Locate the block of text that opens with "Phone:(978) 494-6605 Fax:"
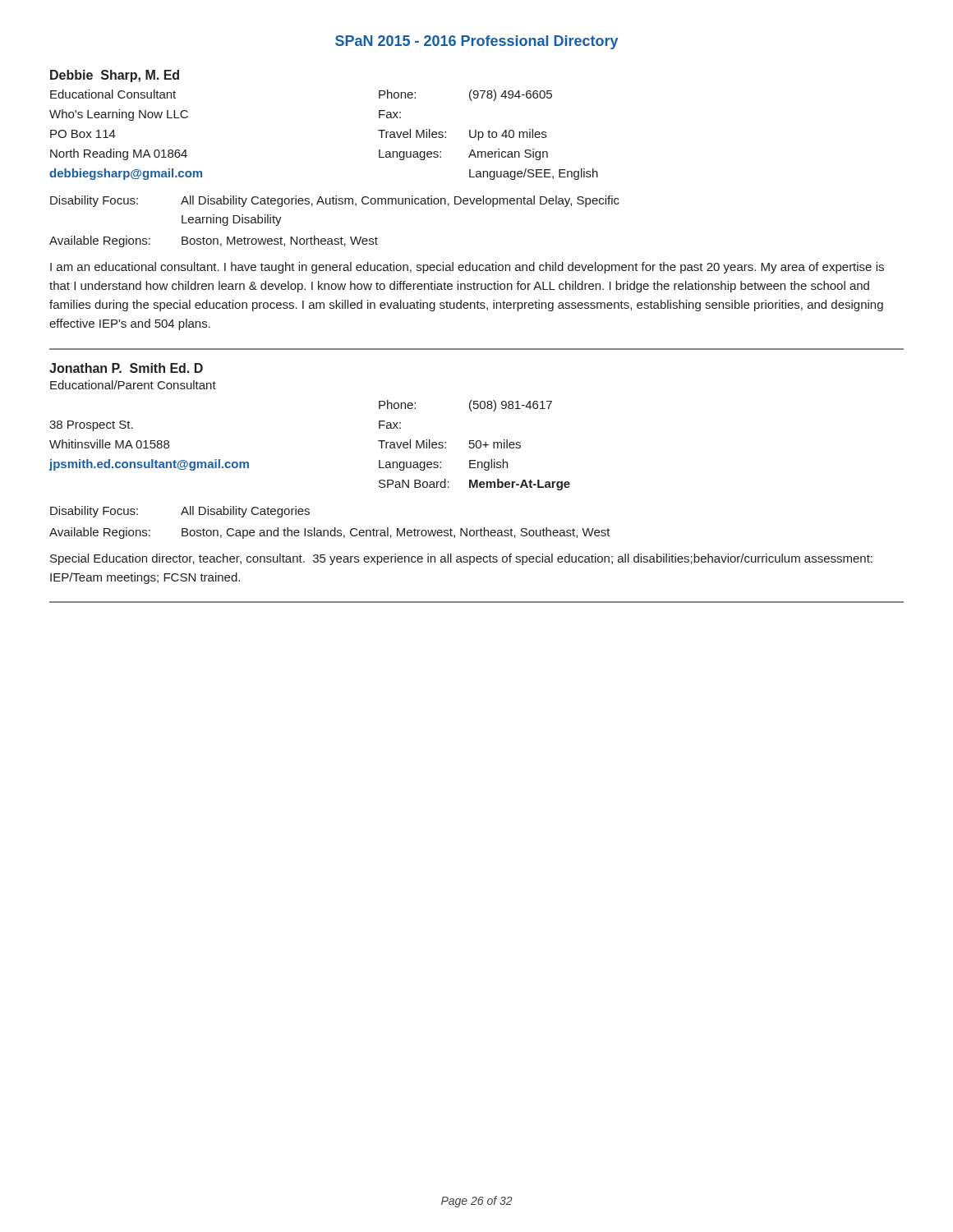 (488, 135)
